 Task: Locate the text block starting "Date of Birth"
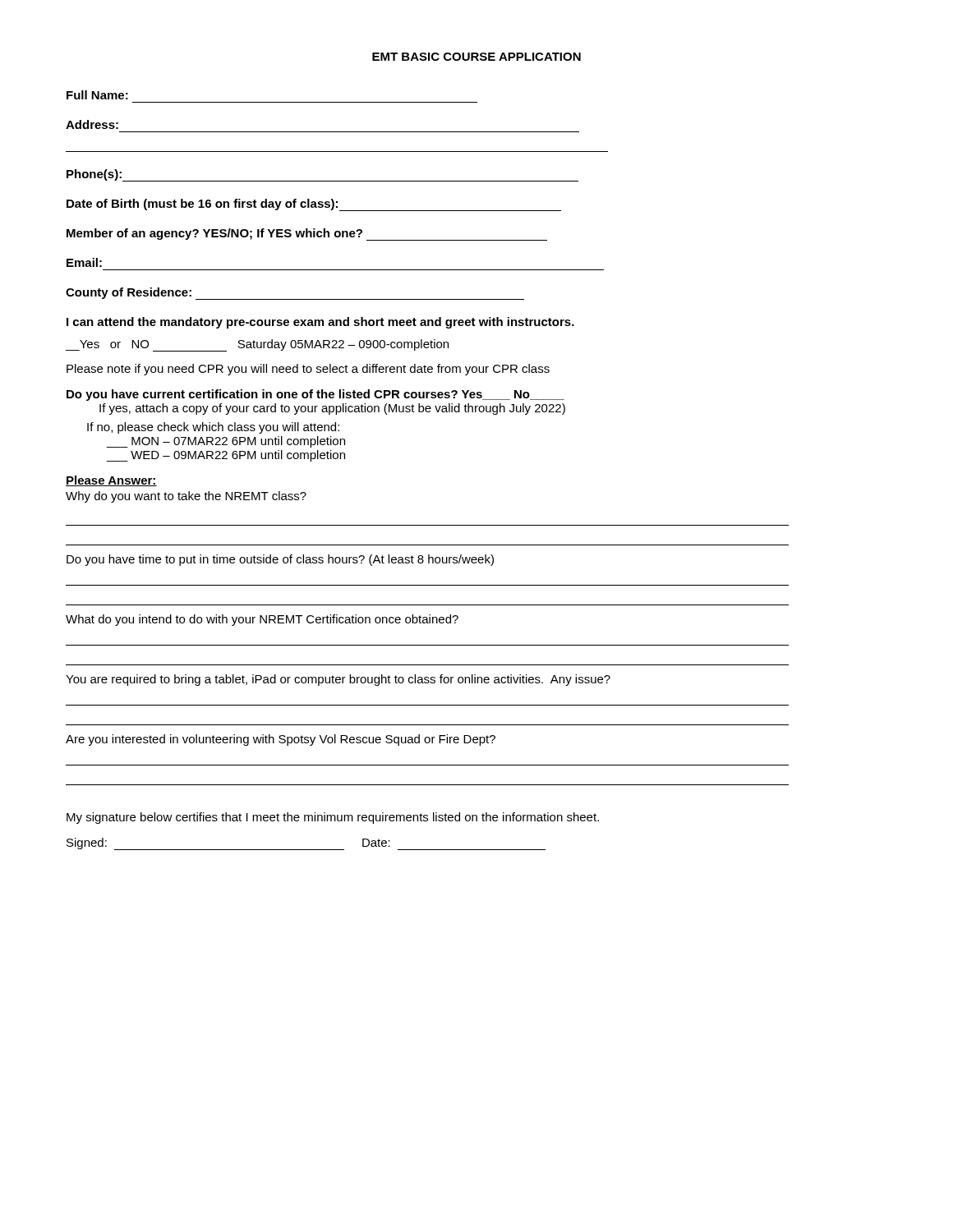[x=313, y=204]
